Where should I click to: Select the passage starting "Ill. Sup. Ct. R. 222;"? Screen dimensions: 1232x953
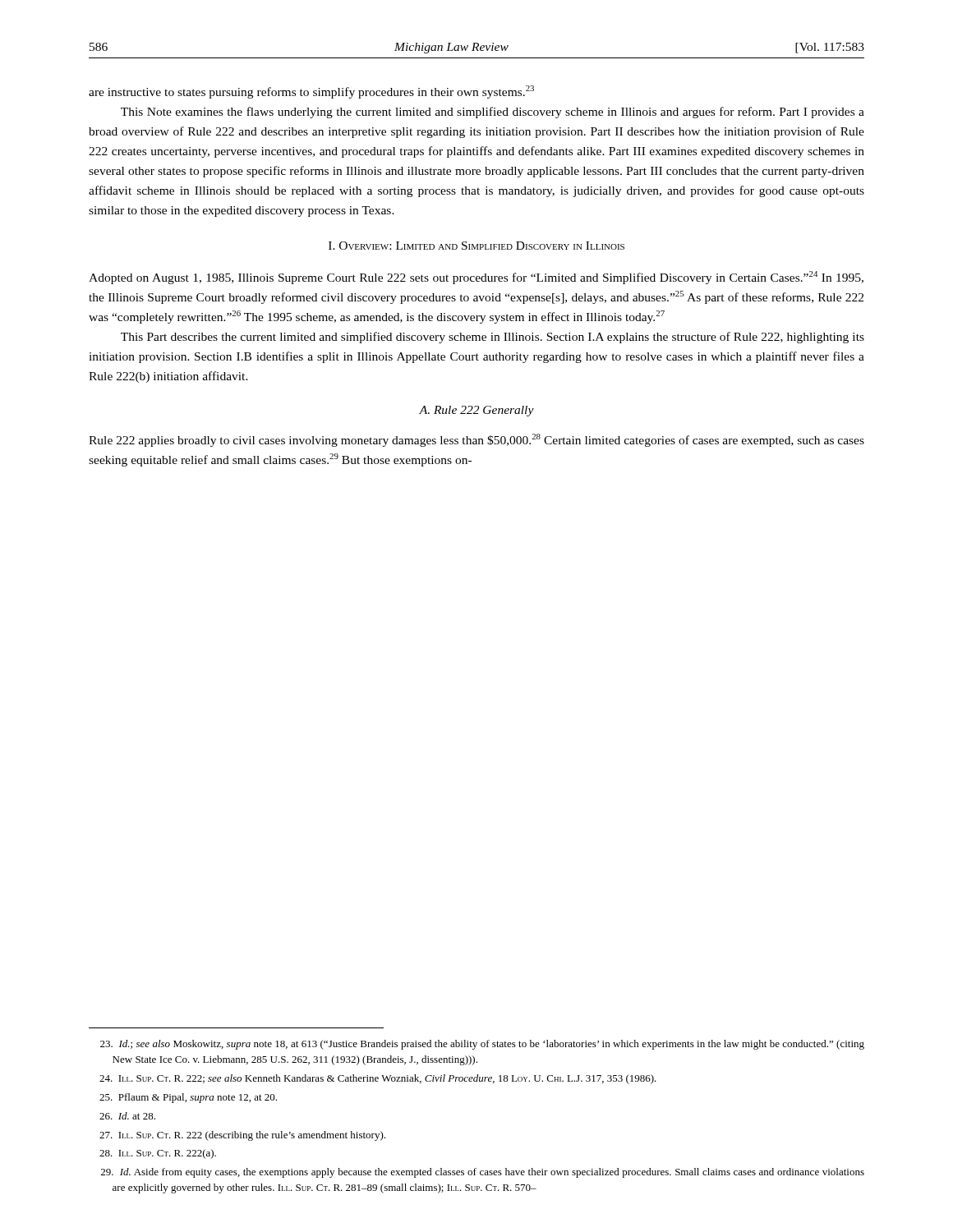point(373,1078)
